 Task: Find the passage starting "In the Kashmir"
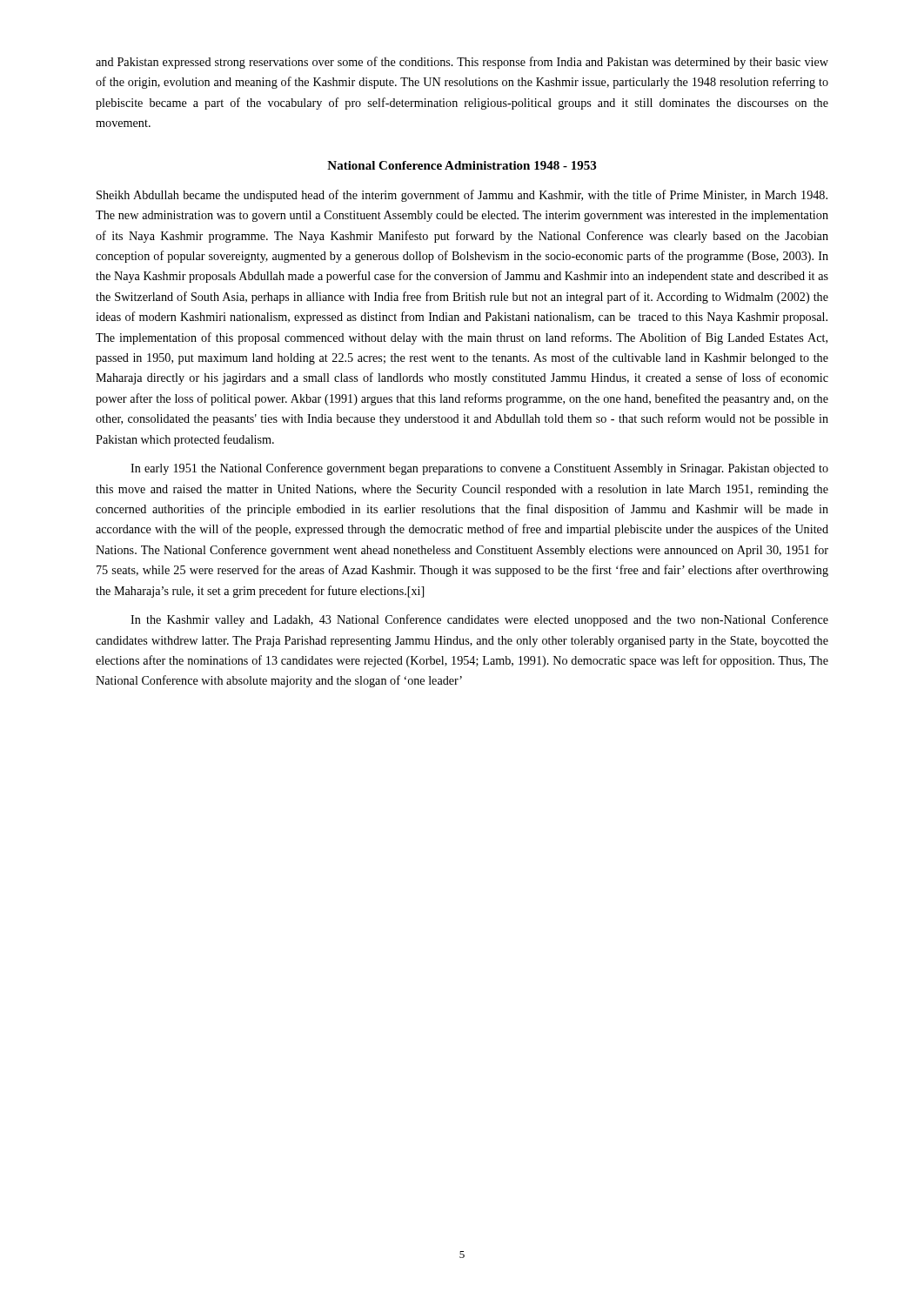click(x=462, y=650)
